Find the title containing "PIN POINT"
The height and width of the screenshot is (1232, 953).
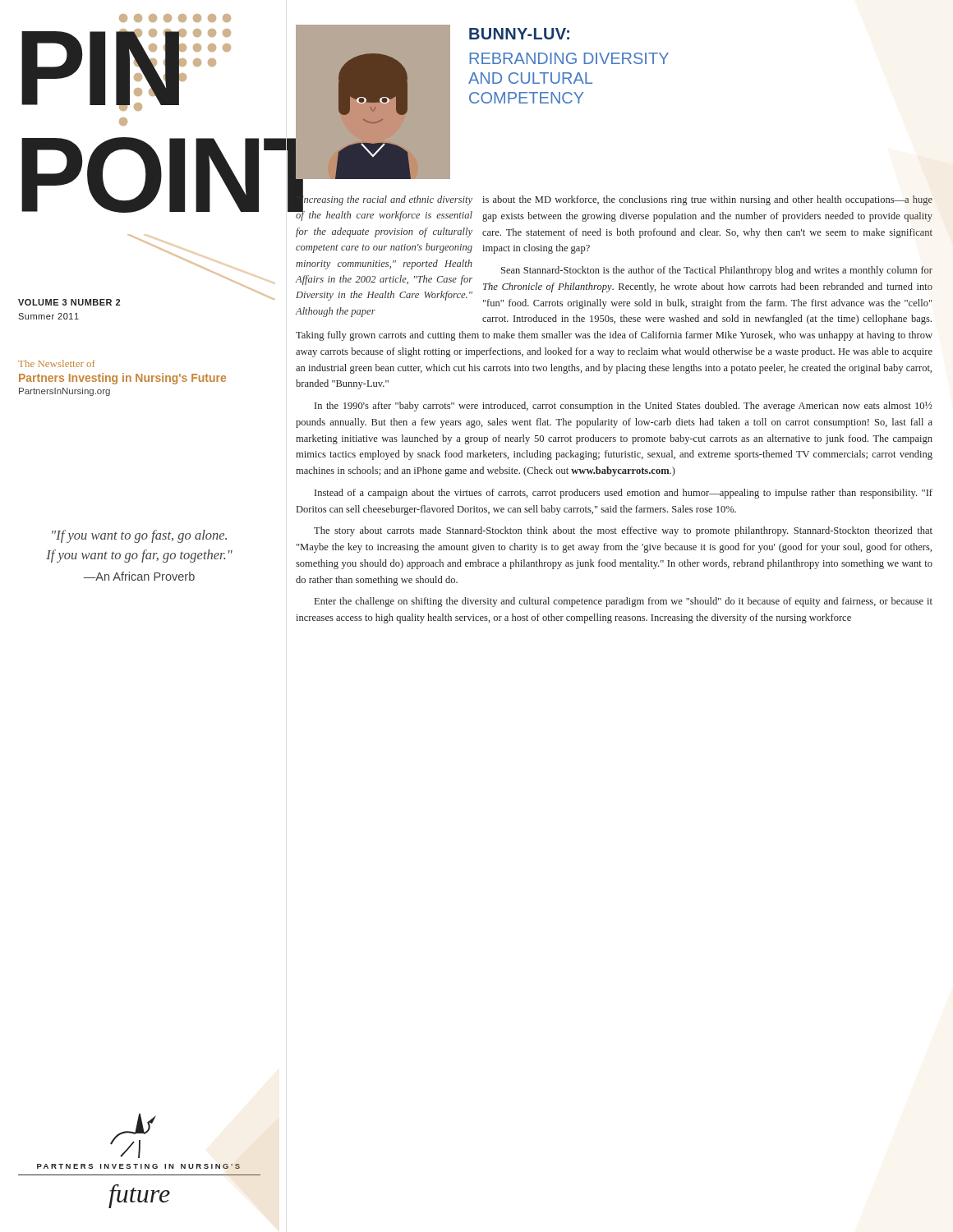142,122
